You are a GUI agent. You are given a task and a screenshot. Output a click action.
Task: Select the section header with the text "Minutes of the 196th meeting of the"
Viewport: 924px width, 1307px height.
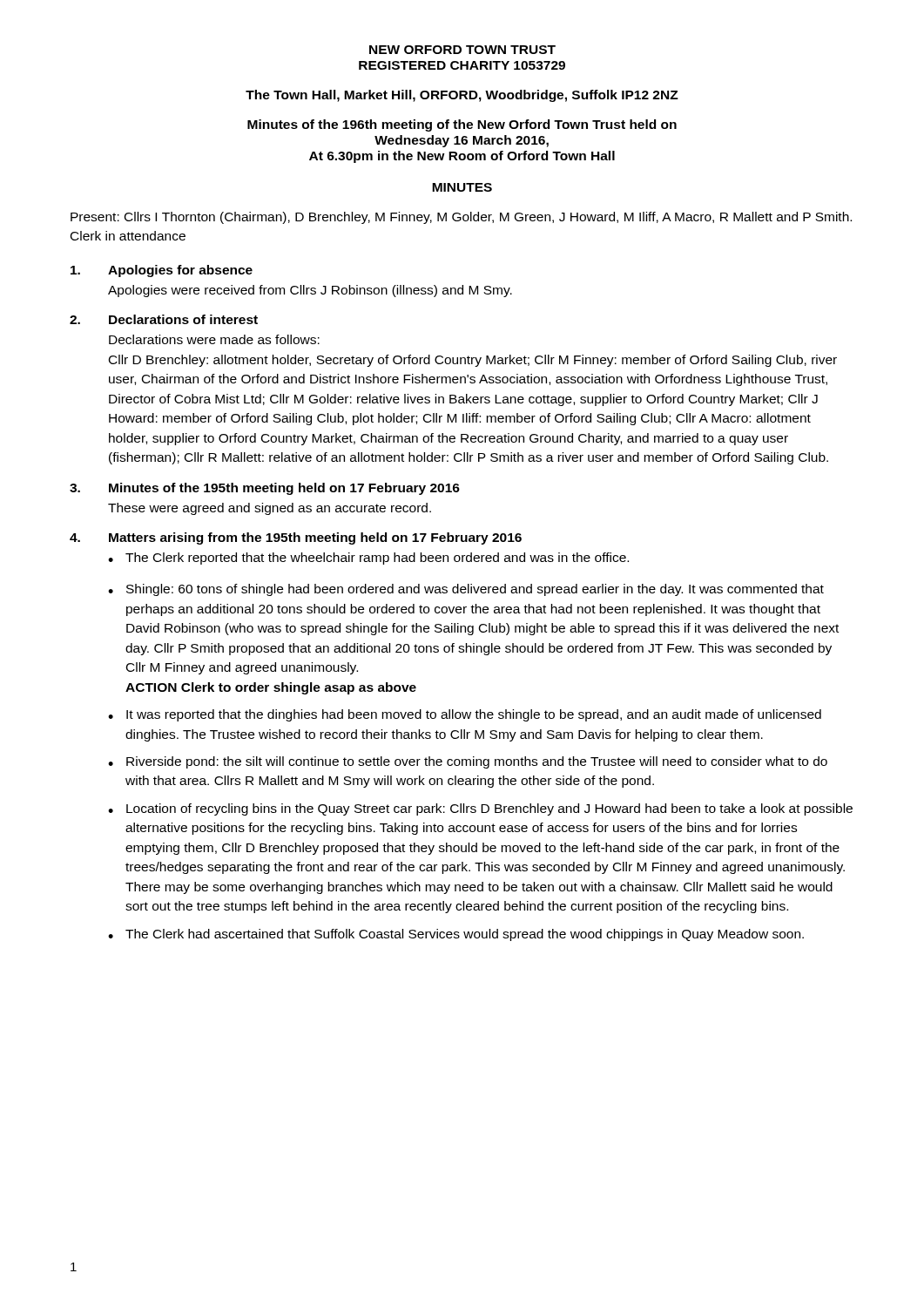point(462,140)
